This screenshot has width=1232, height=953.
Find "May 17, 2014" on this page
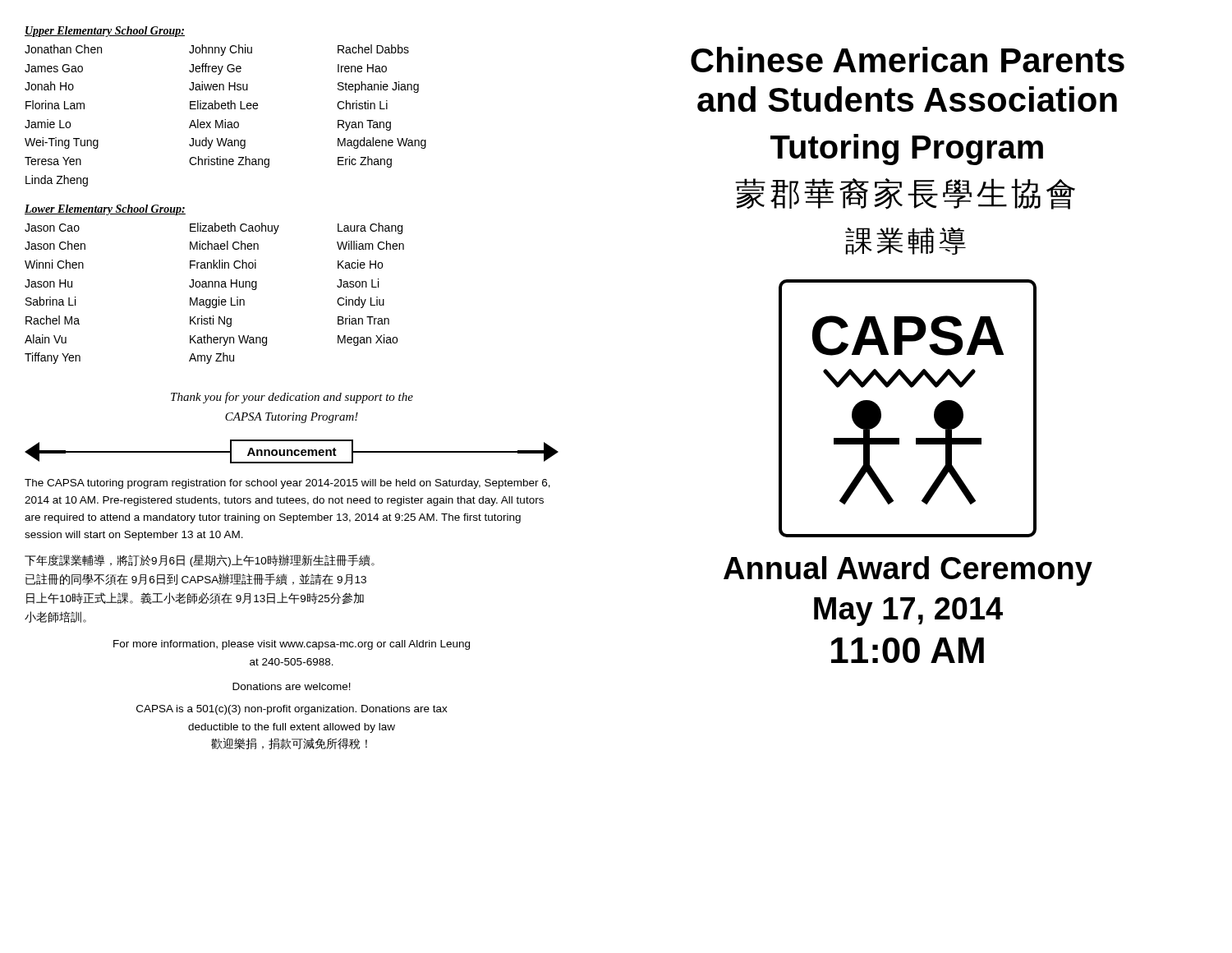[x=908, y=609]
